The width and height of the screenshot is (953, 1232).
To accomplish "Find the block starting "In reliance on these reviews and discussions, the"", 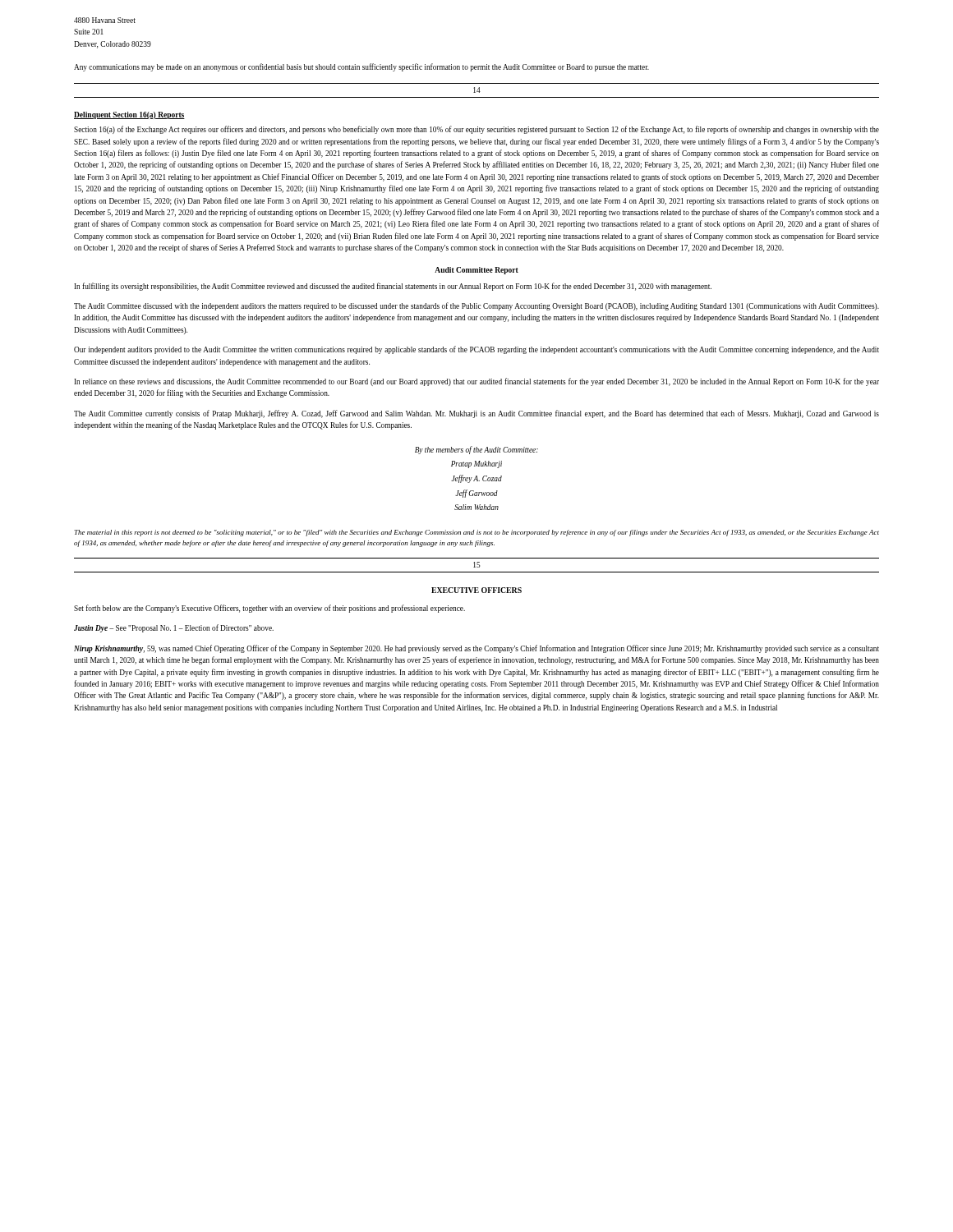I will [476, 388].
